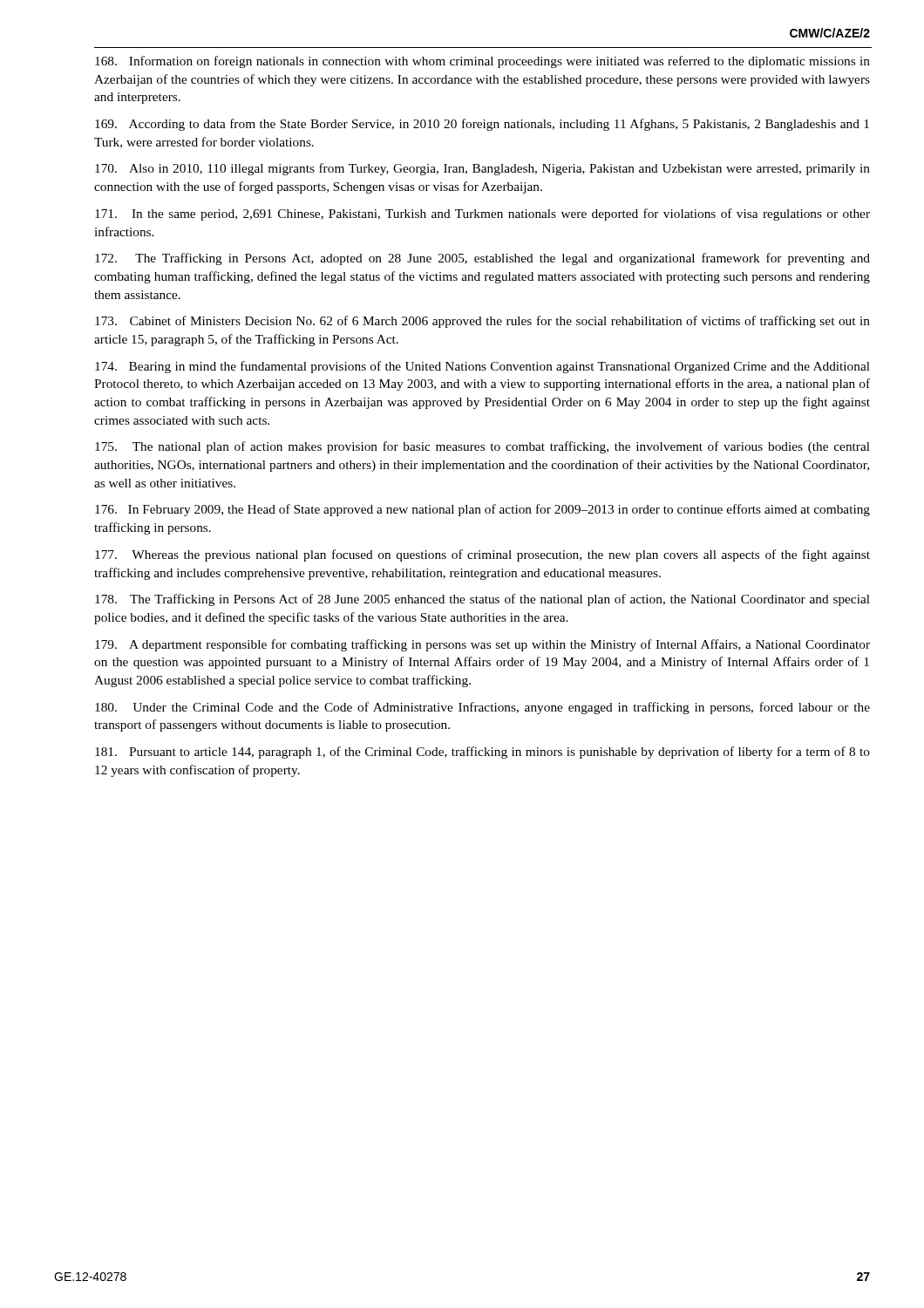This screenshot has height=1308, width=924.
Task: Click on the text block that reads "In February 2009, the Head of State"
Action: [482, 518]
